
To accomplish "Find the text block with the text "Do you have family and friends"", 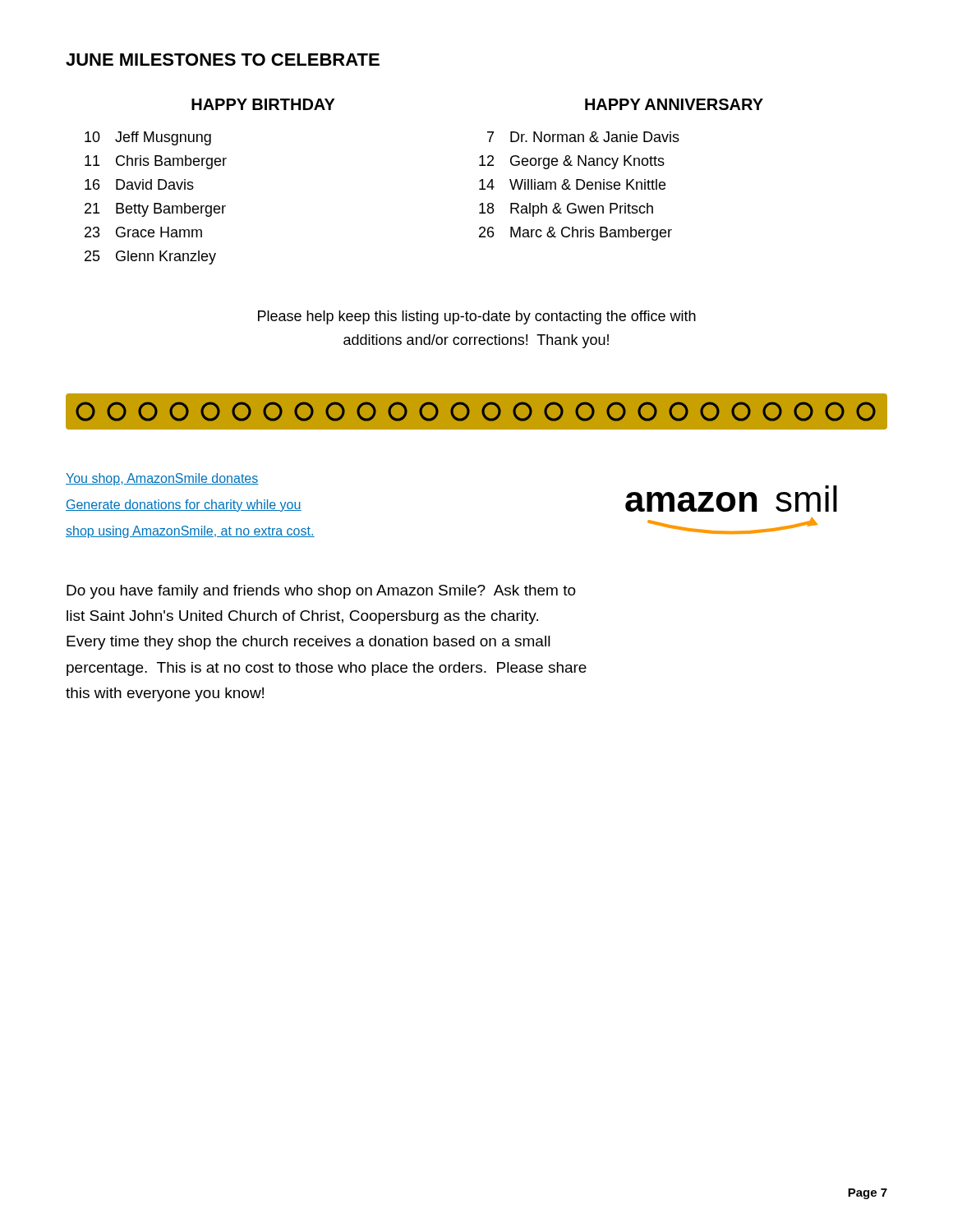I will (326, 641).
